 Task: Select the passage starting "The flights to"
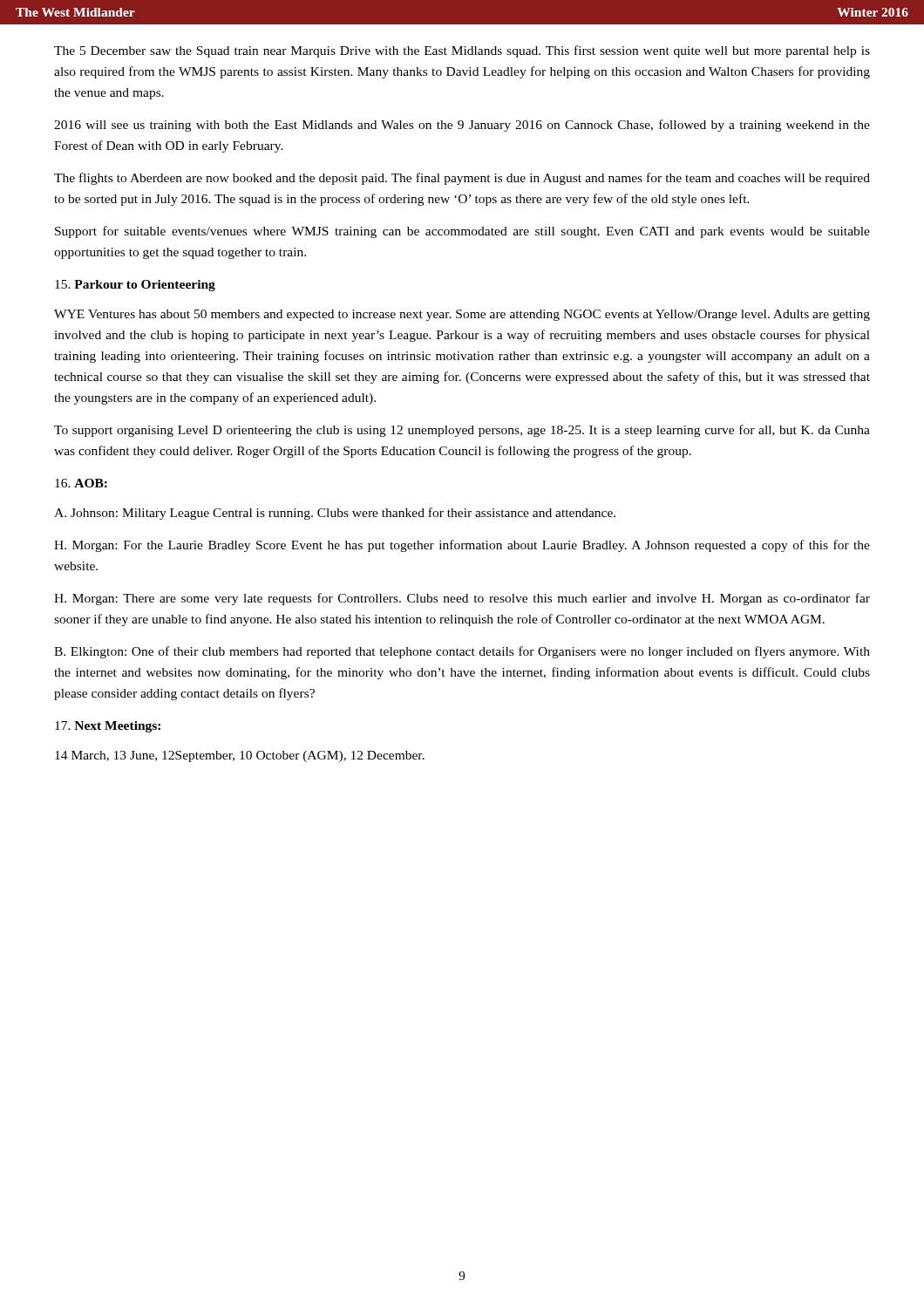[x=462, y=188]
